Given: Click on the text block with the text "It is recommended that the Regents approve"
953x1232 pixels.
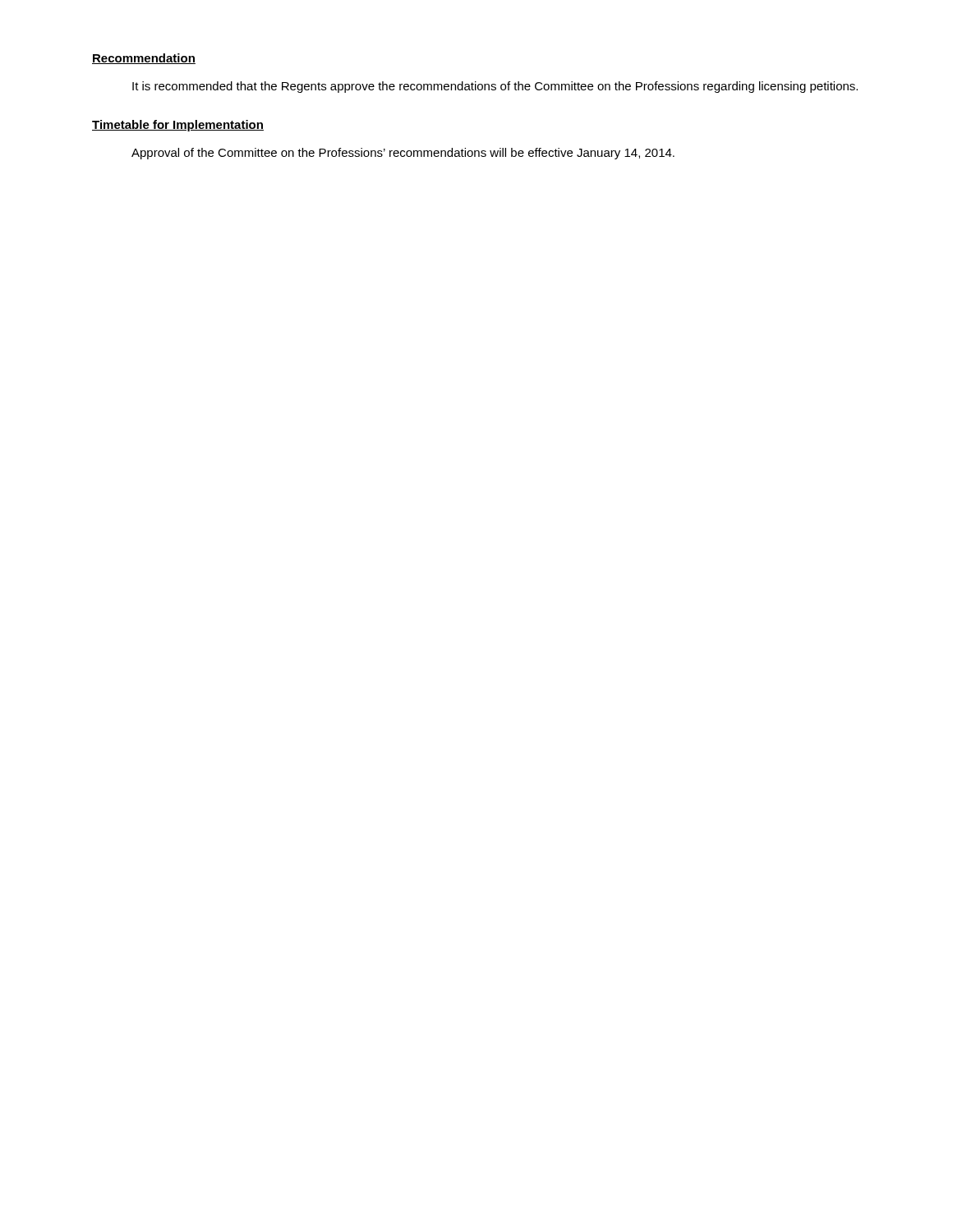Looking at the screenshot, I should pyautogui.click(x=476, y=86).
